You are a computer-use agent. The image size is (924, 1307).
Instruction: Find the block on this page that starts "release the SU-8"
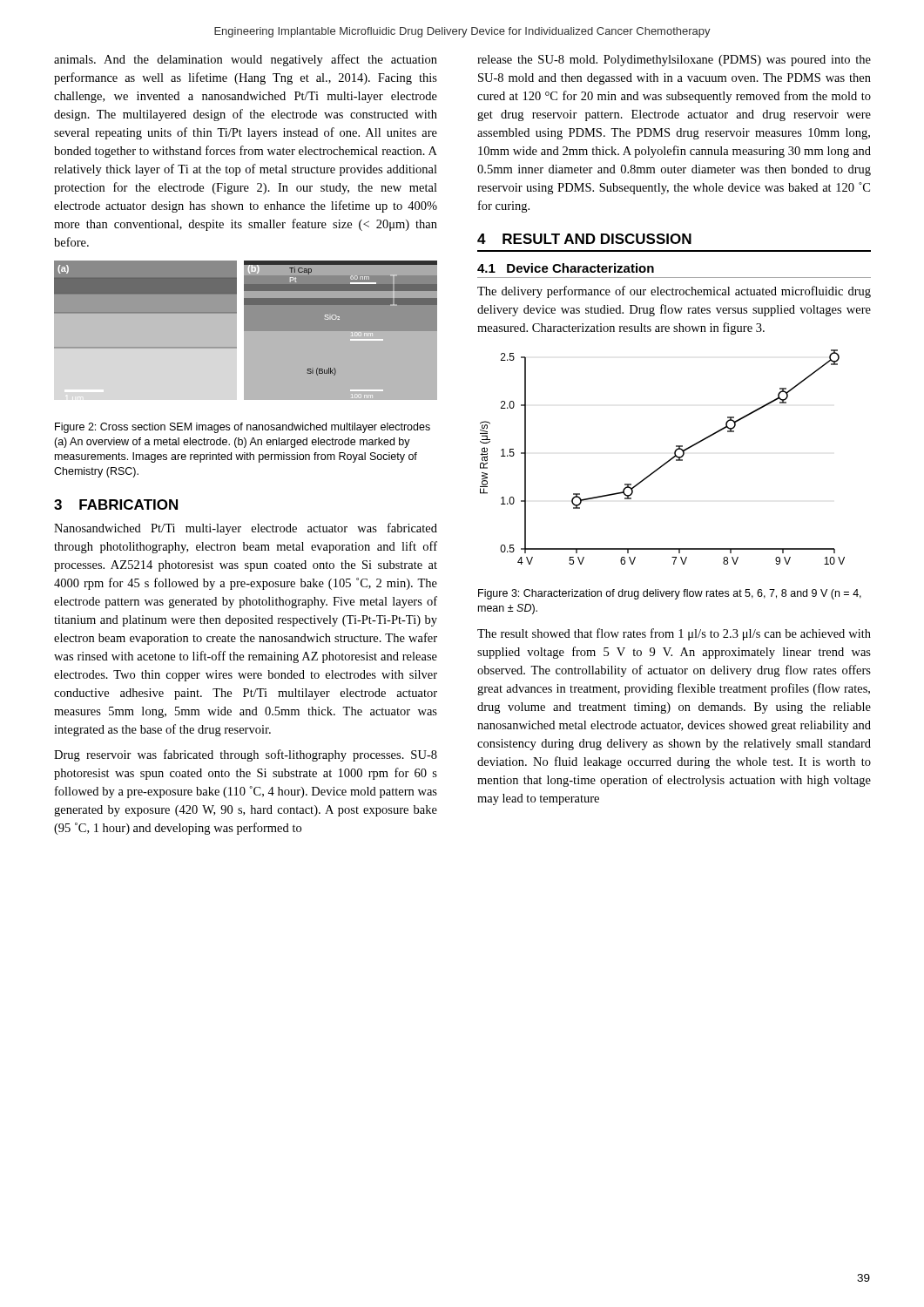[674, 133]
